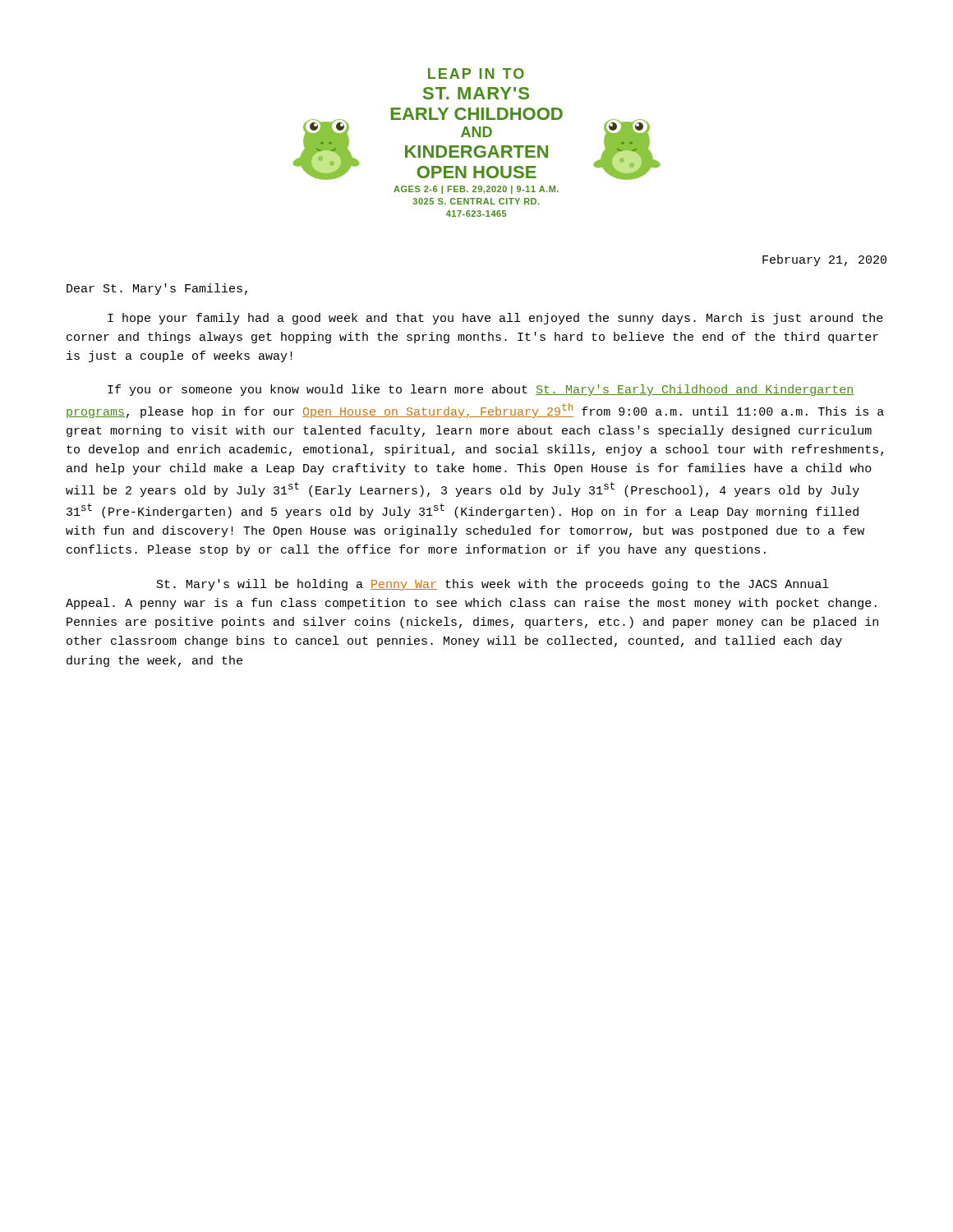Locate the text block starting "St. Mary's will be holding a Penny"
Image resolution: width=953 pixels, height=1232 pixels.
coord(472,622)
